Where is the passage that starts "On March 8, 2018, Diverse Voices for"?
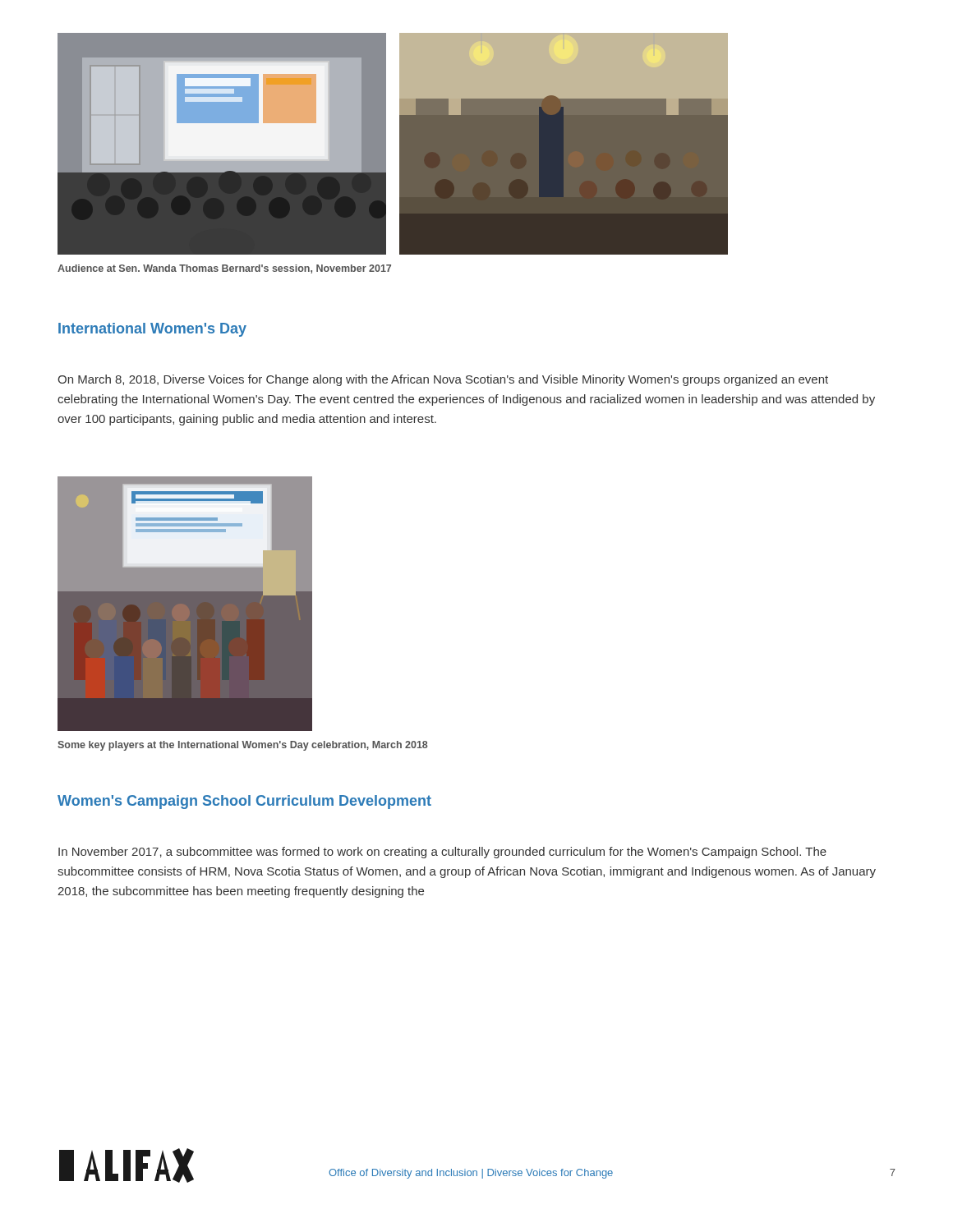Viewport: 953px width, 1232px height. [466, 399]
